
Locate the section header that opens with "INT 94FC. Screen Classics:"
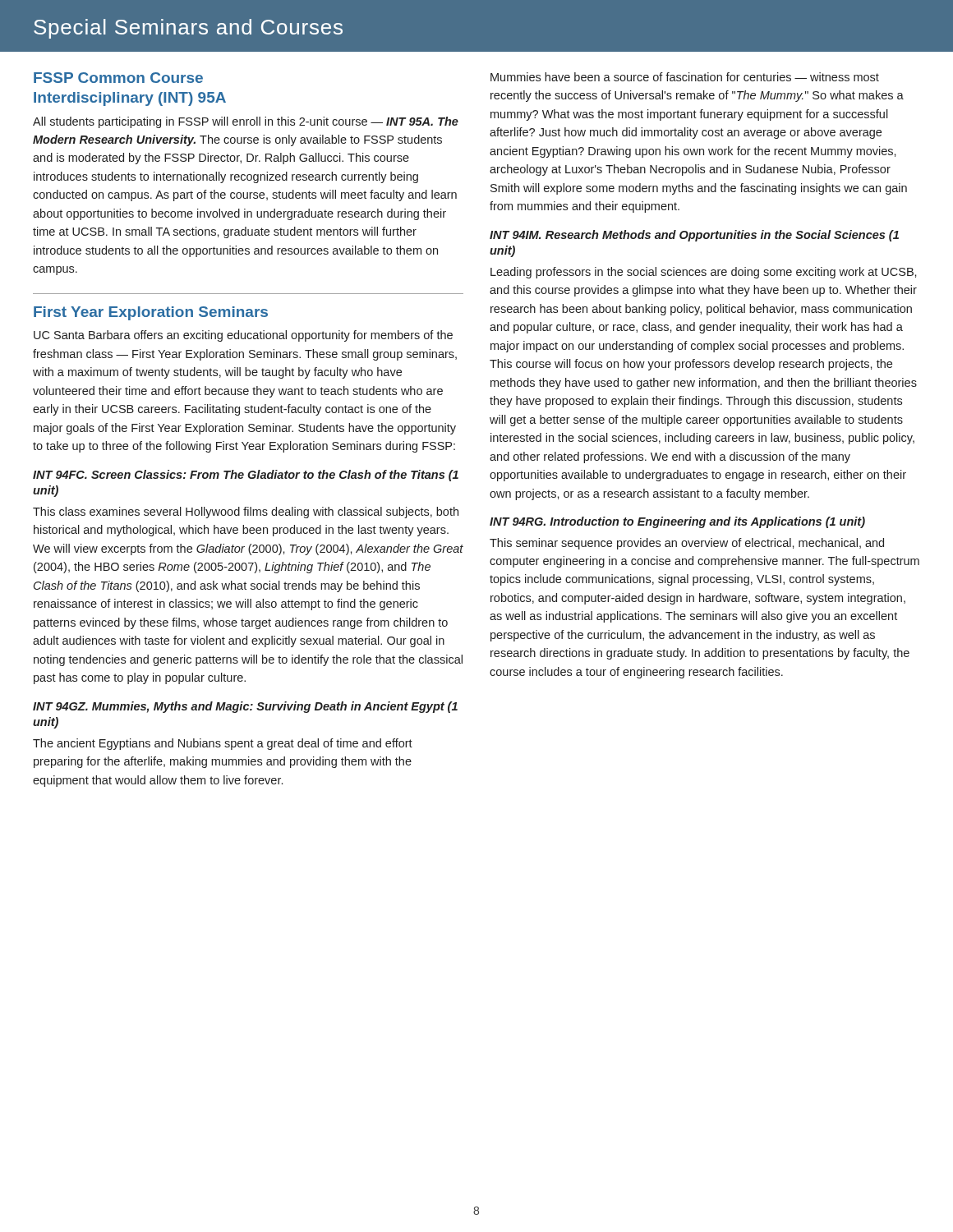(248, 483)
